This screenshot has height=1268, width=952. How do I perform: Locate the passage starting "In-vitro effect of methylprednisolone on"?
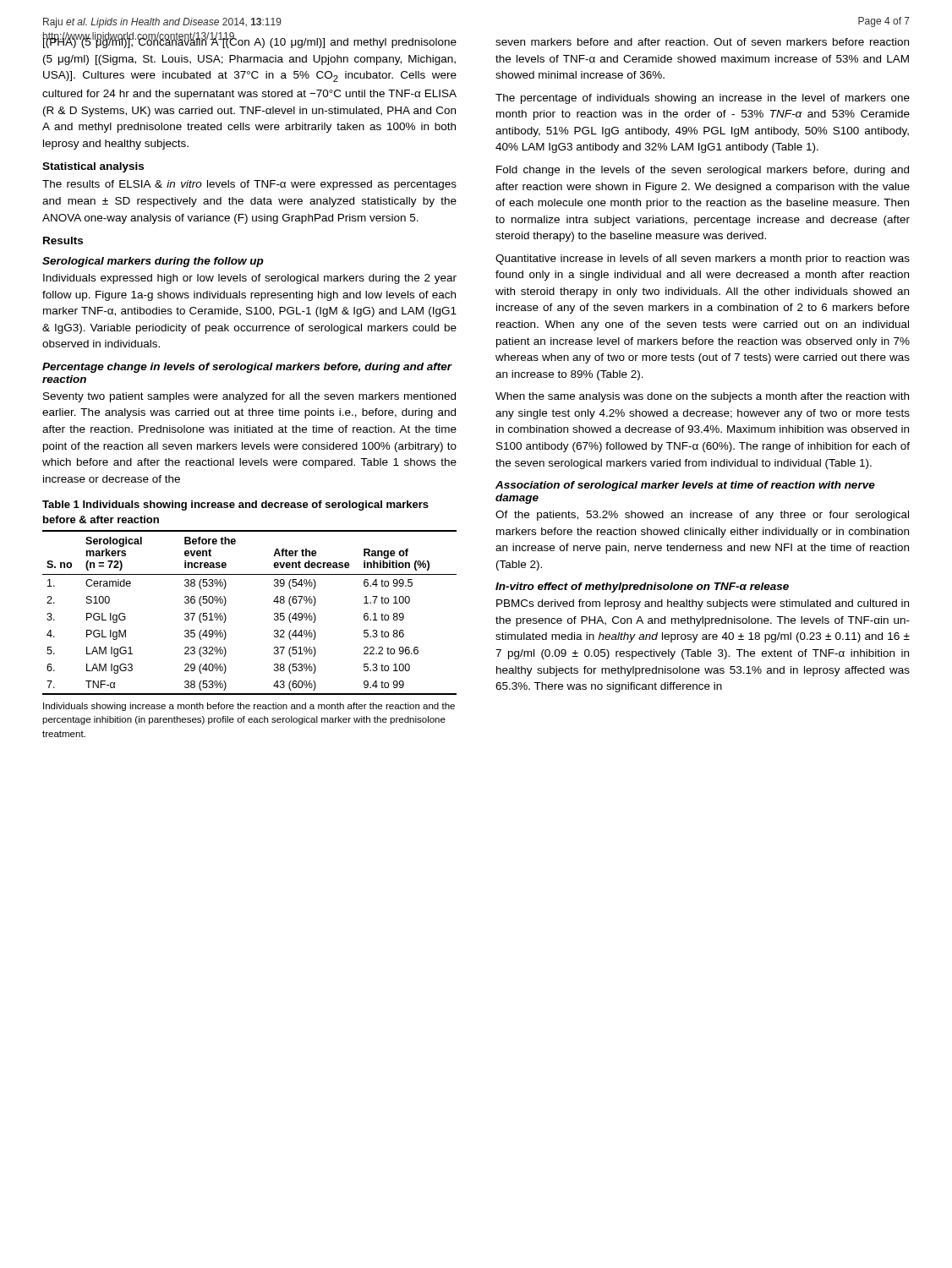[642, 586]
